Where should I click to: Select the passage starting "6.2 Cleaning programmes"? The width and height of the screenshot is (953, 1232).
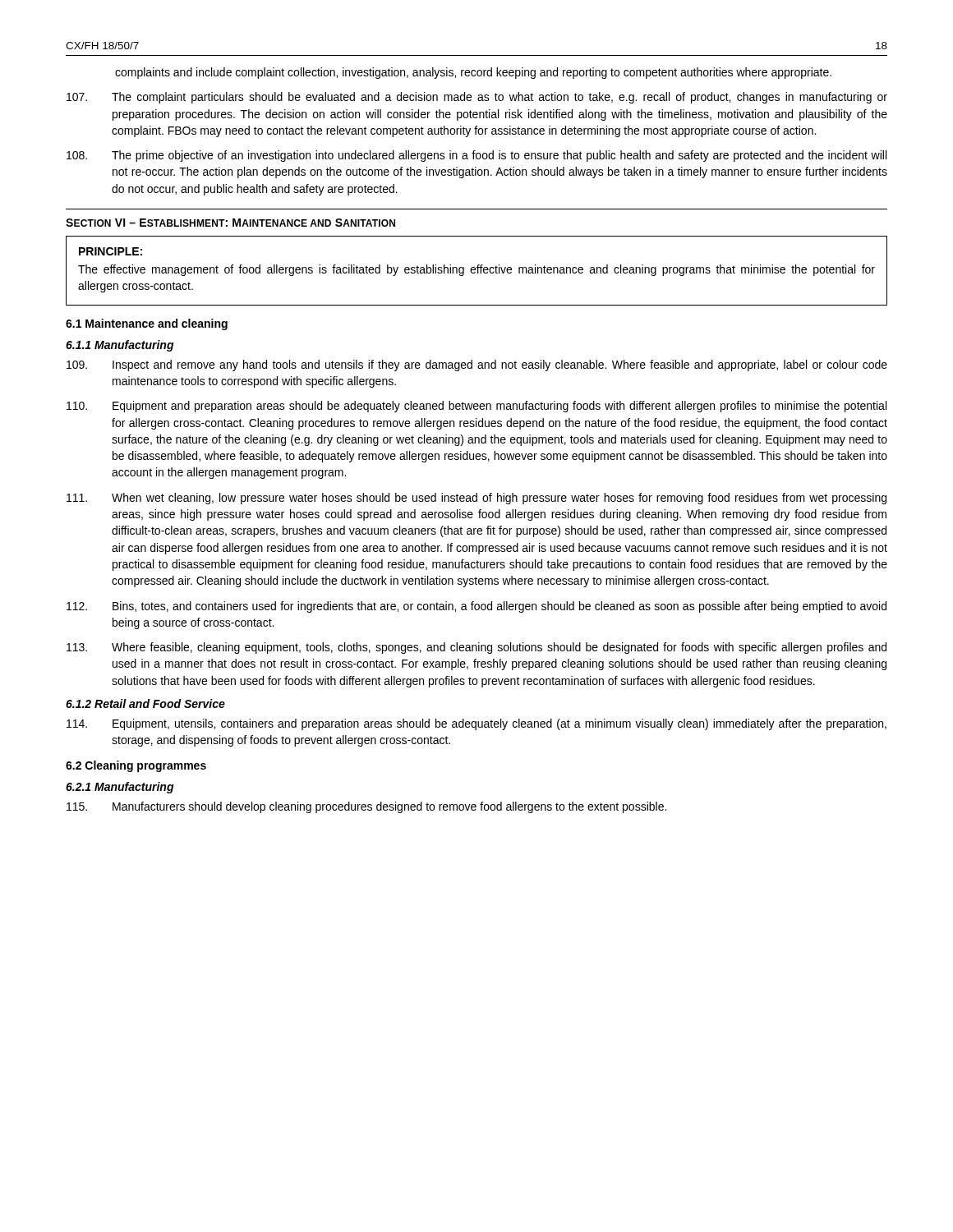tap(136, 765)
